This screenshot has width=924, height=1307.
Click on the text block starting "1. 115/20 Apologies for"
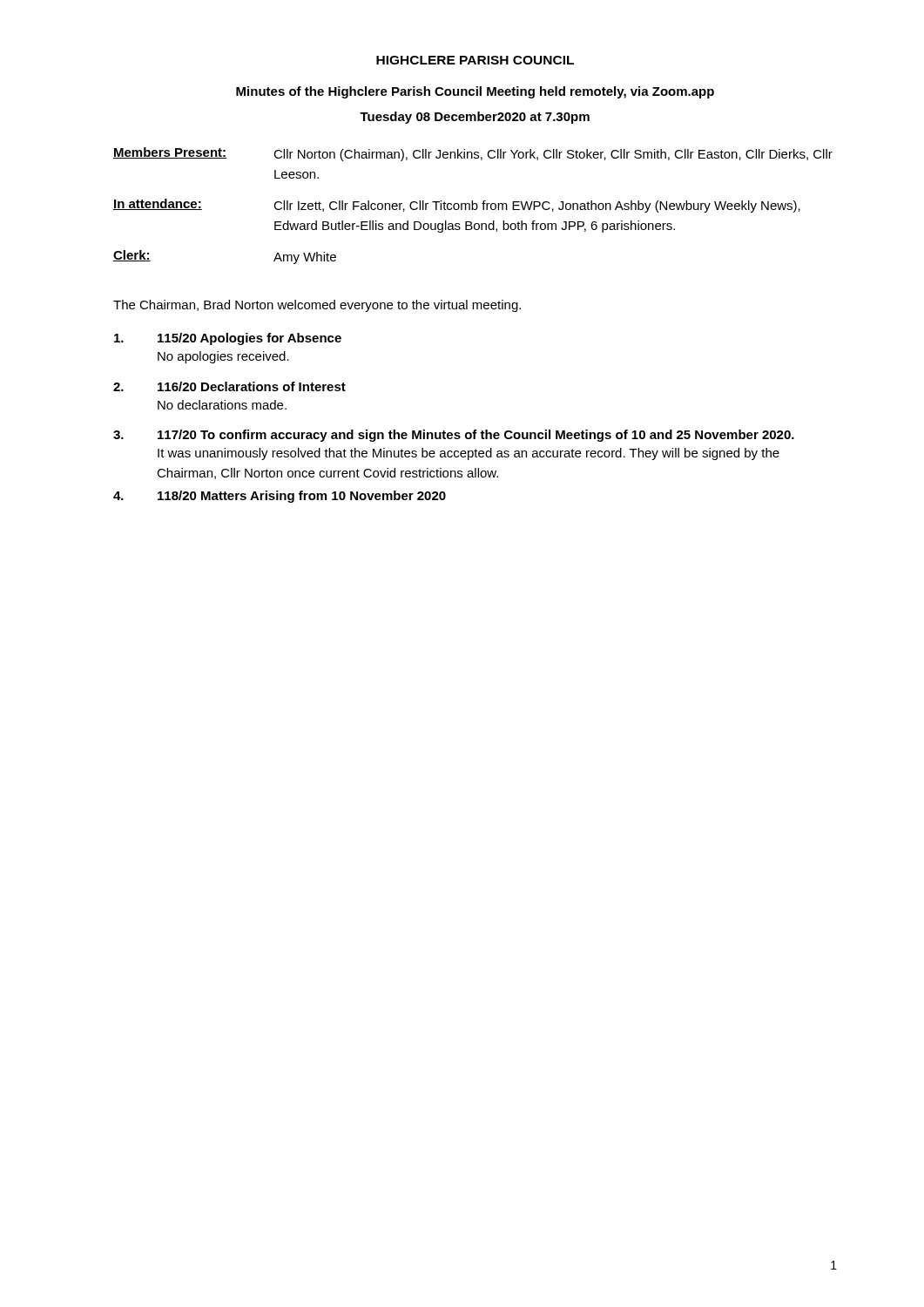click(x=228, y=339)
